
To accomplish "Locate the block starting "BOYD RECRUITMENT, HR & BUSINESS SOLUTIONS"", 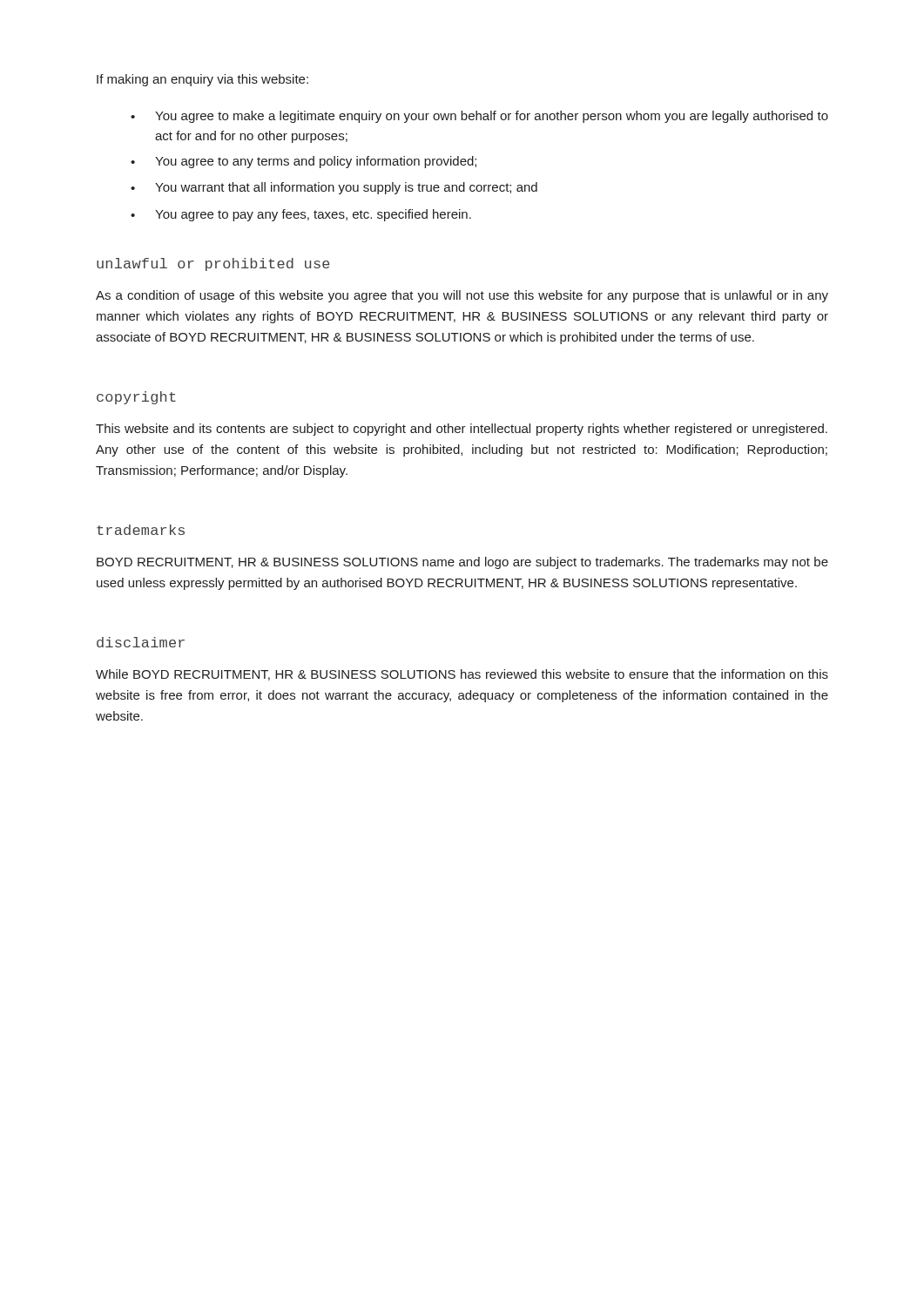I will (x=462, y=572).
